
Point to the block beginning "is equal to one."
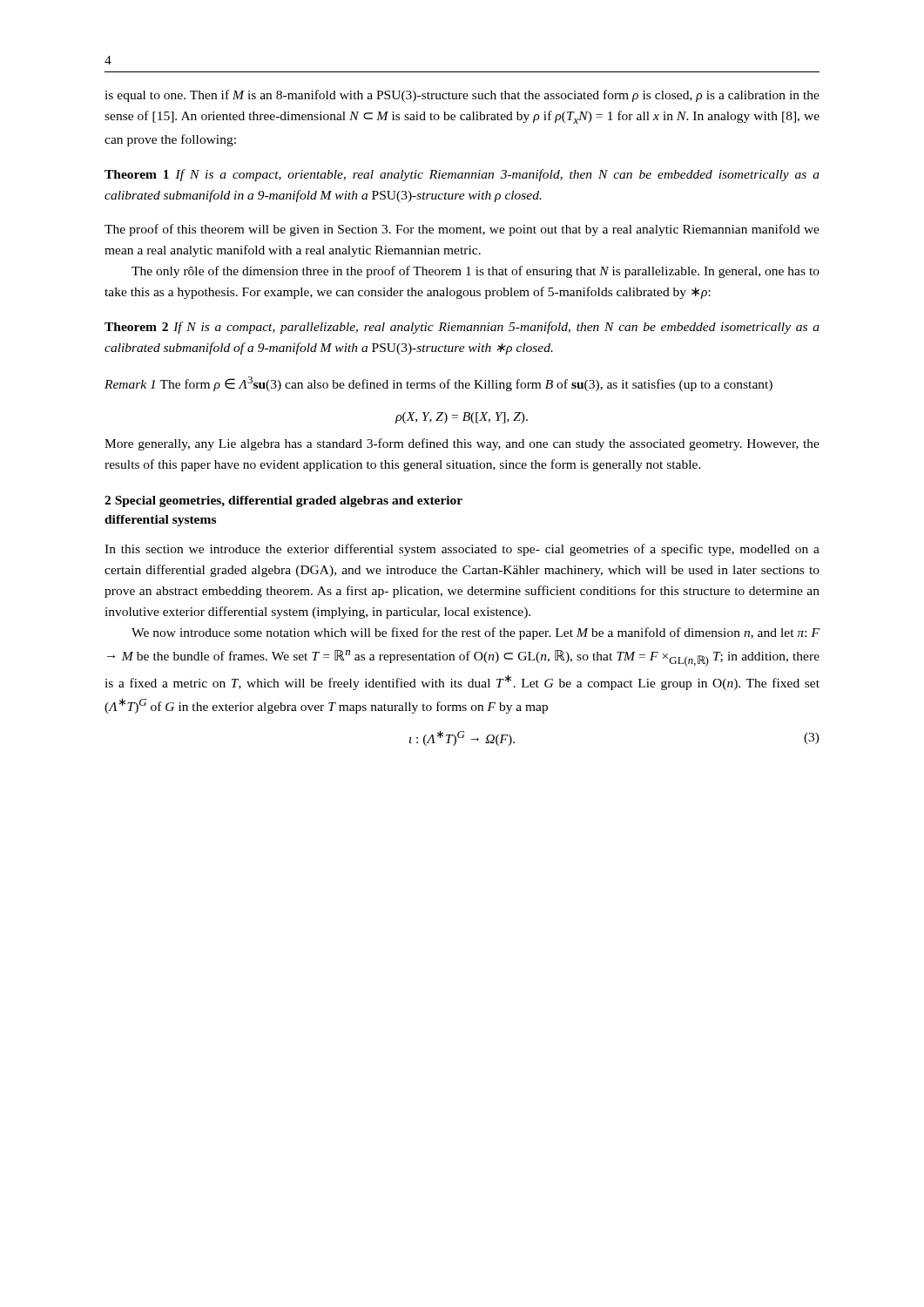point(462,117)
